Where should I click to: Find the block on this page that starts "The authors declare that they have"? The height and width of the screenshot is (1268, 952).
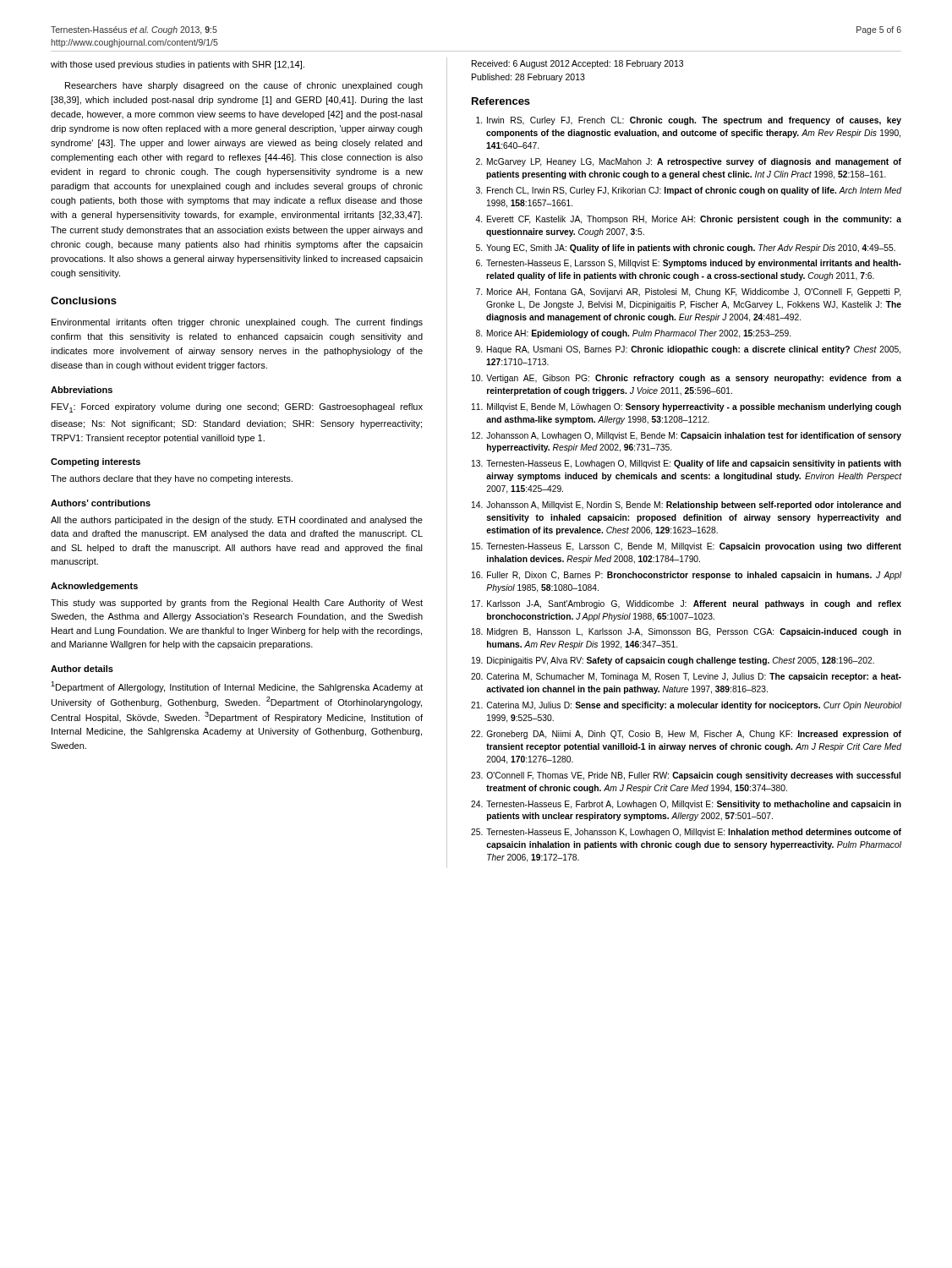pos(237,479)
